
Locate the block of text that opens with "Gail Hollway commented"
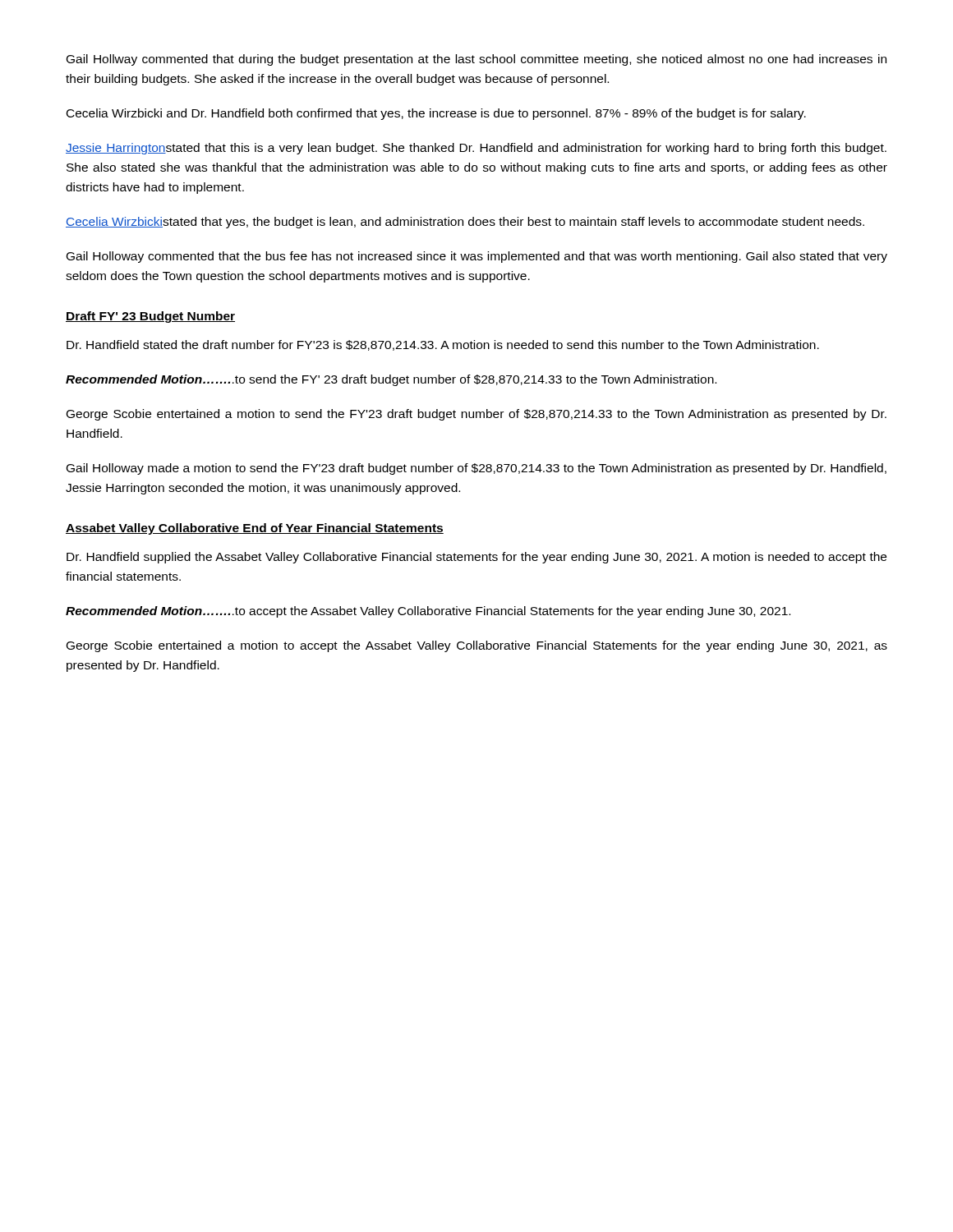click(476, 69)
